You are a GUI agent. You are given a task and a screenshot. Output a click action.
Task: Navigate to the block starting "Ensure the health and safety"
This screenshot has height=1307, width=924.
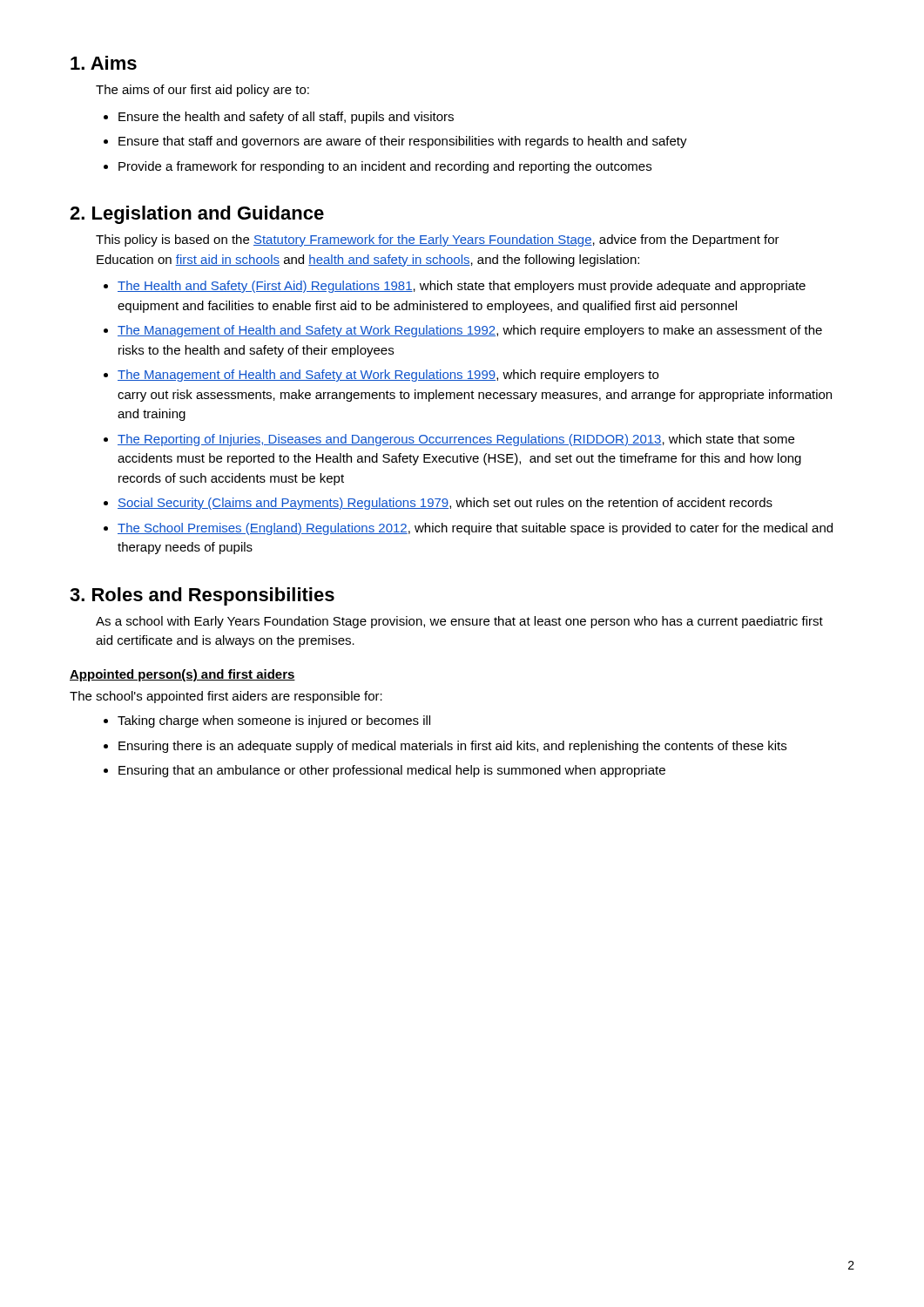(x=286, y=116)
